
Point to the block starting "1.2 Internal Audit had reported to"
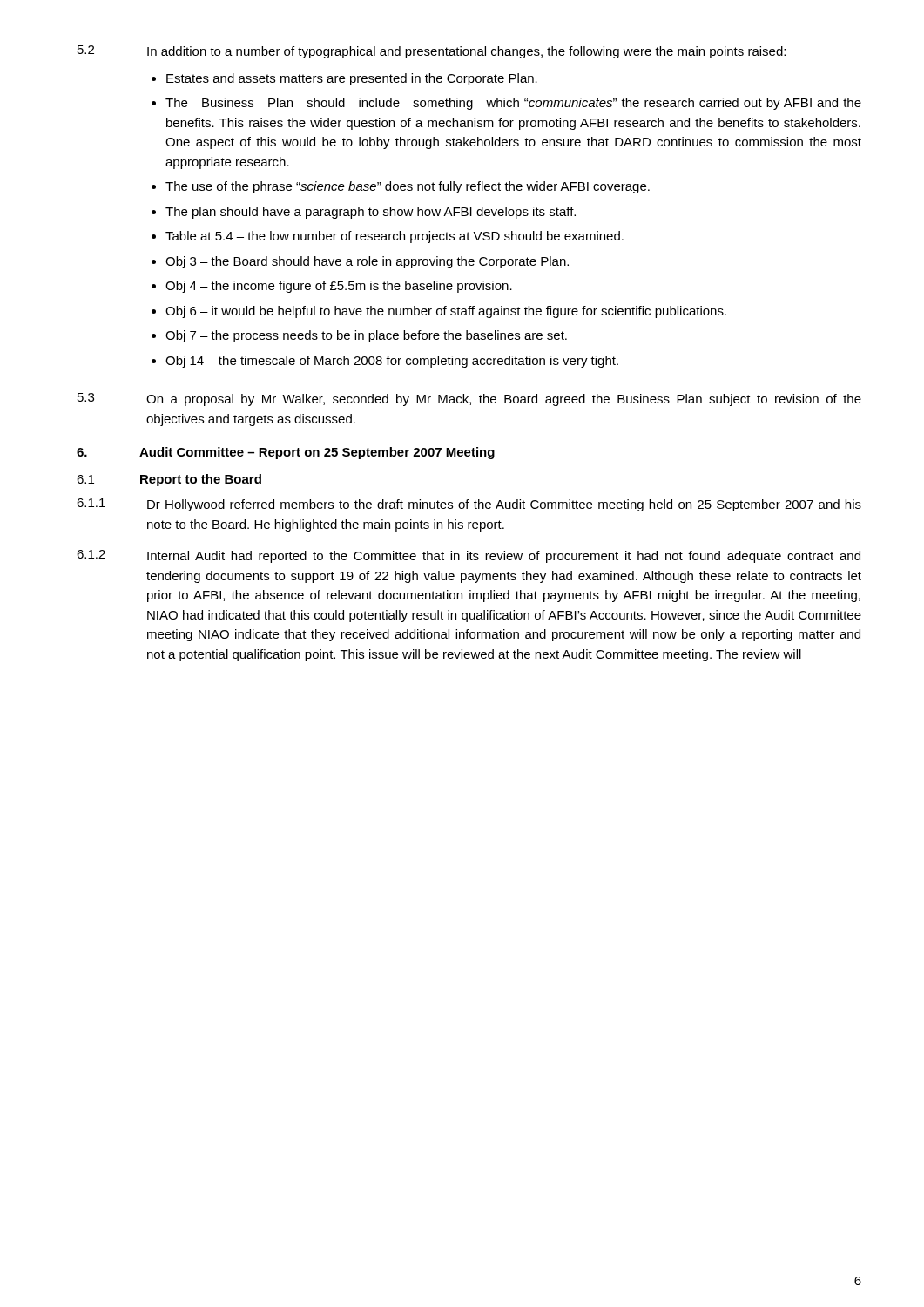[469, 605]
